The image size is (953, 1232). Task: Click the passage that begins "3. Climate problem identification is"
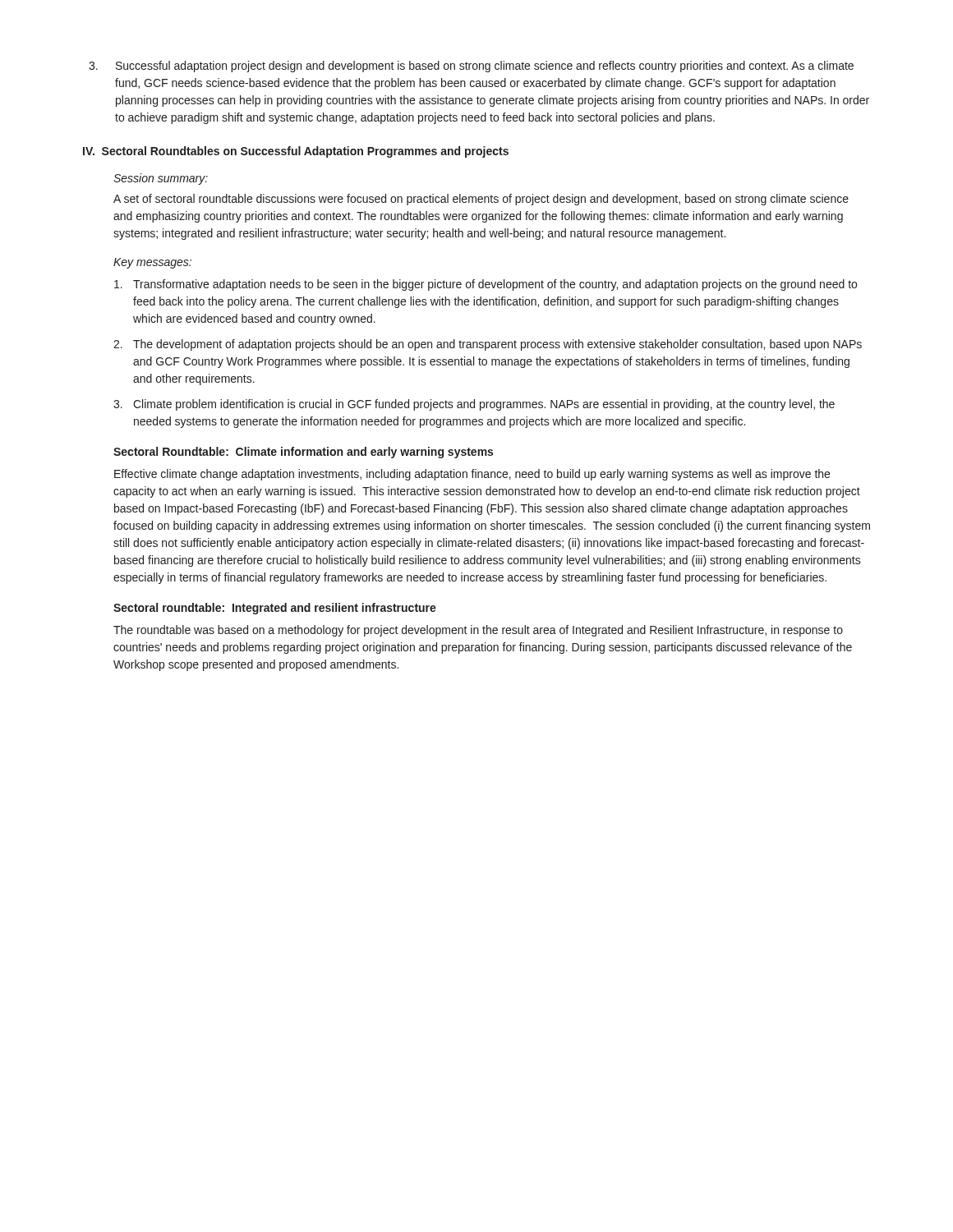point(492,413)
